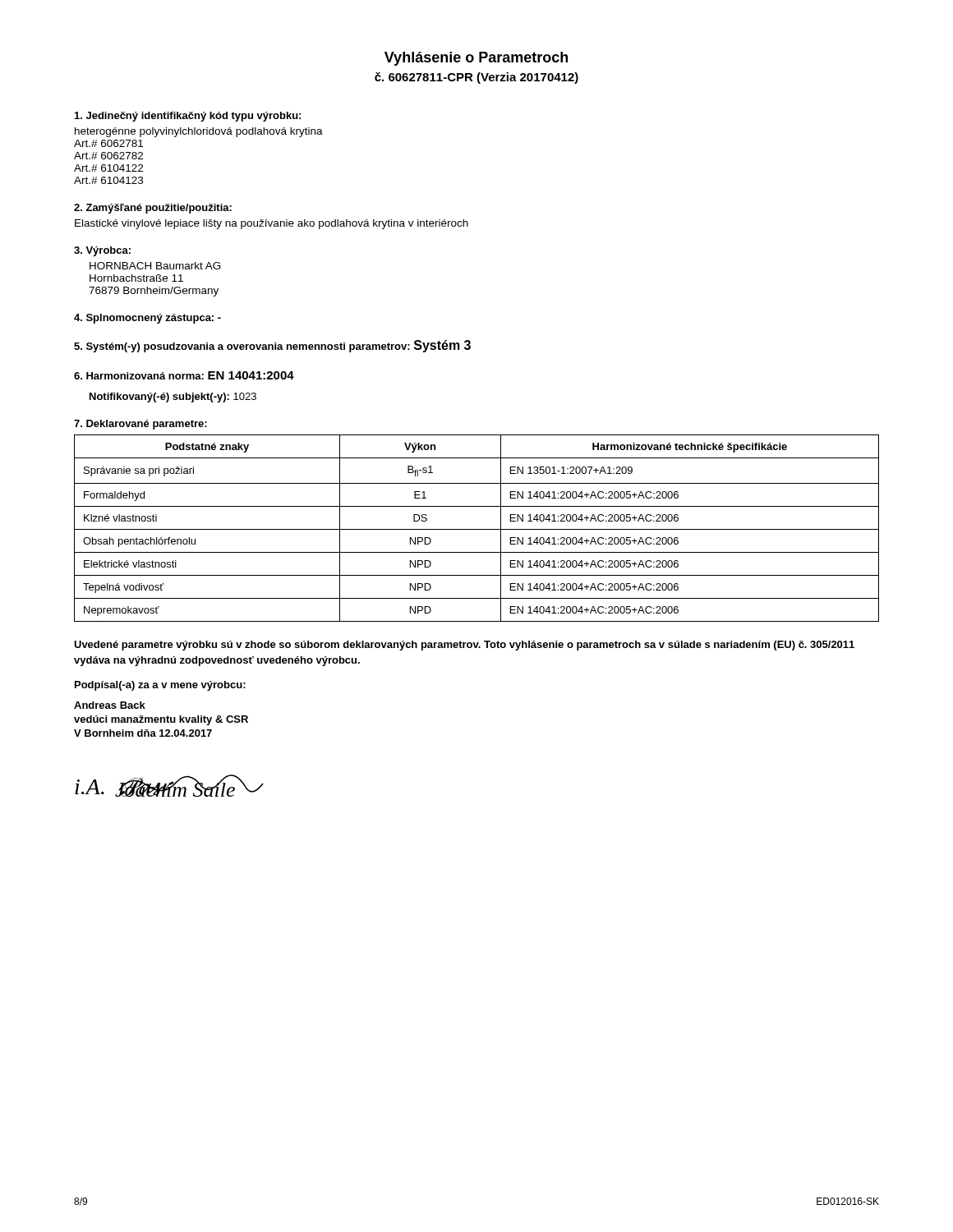Click on the text that reads "HORNBACH Baumarkt AG Hornbachstraße 11 76879 Bornheim/Germany"
The width and height of the screenshot is (953, 1232).
click(155, 278)
